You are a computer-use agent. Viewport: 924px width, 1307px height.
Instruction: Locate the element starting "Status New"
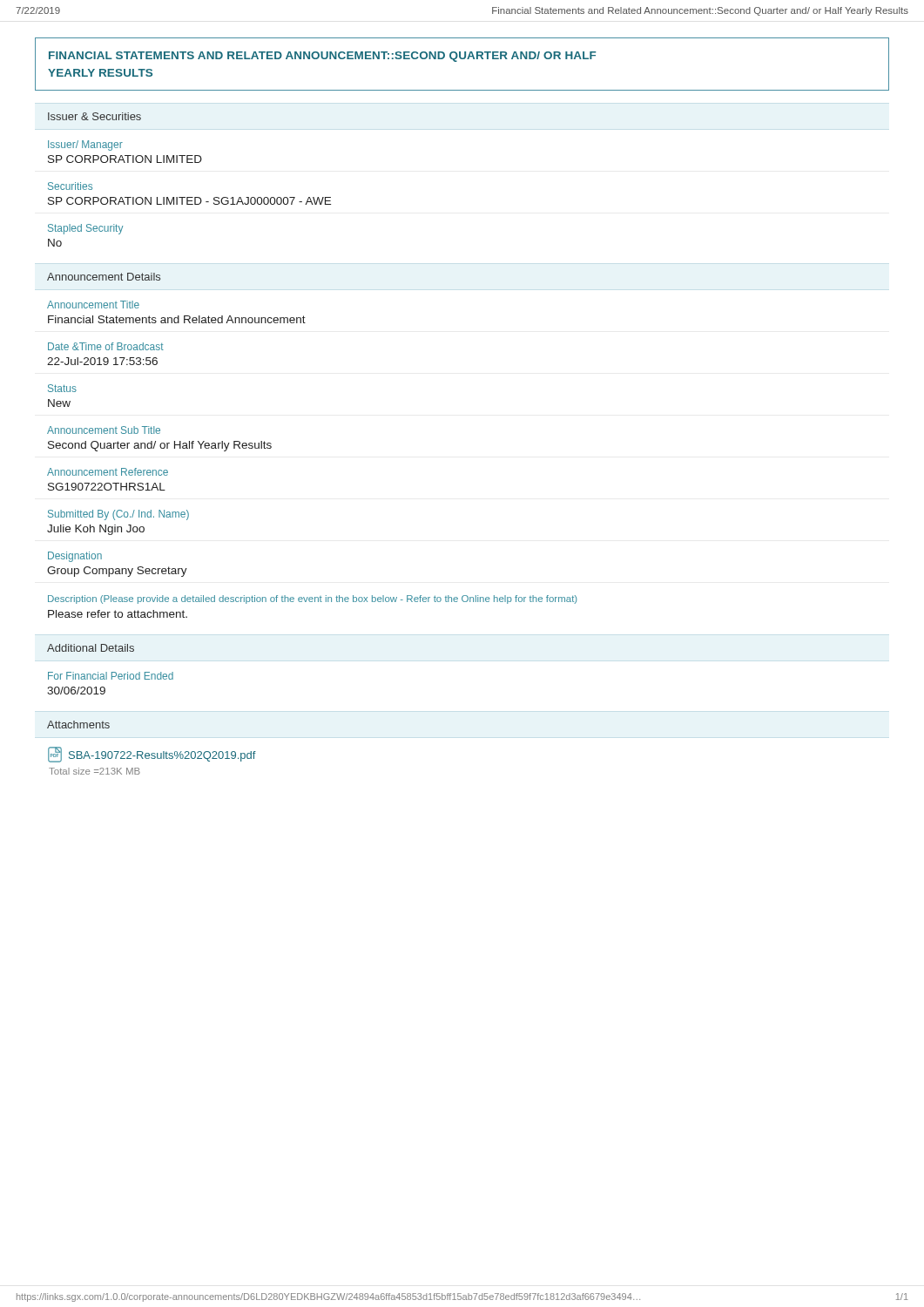(x=62, y=388)
